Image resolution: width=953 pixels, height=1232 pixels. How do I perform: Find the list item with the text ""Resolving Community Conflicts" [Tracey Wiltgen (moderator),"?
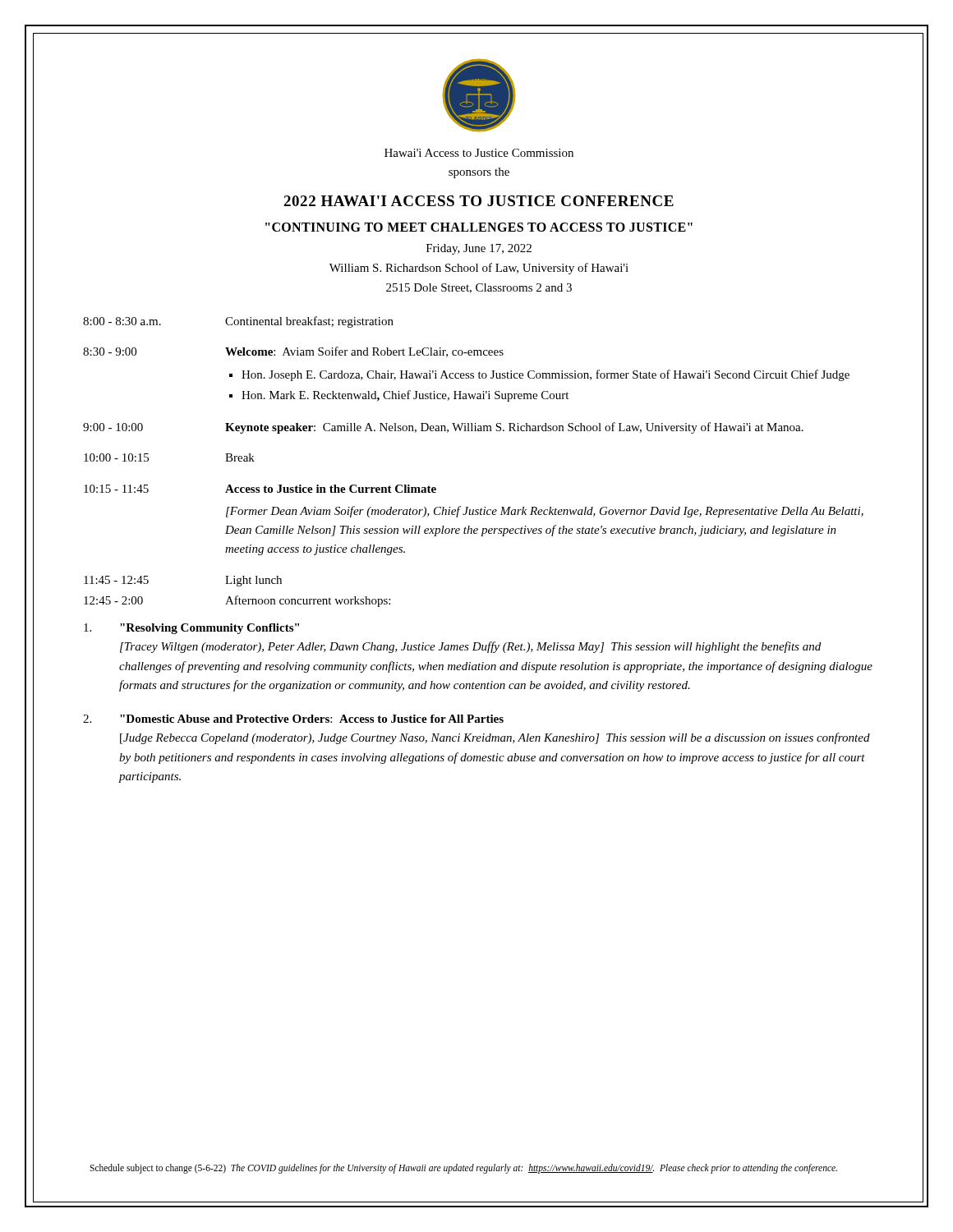[479, 657]
